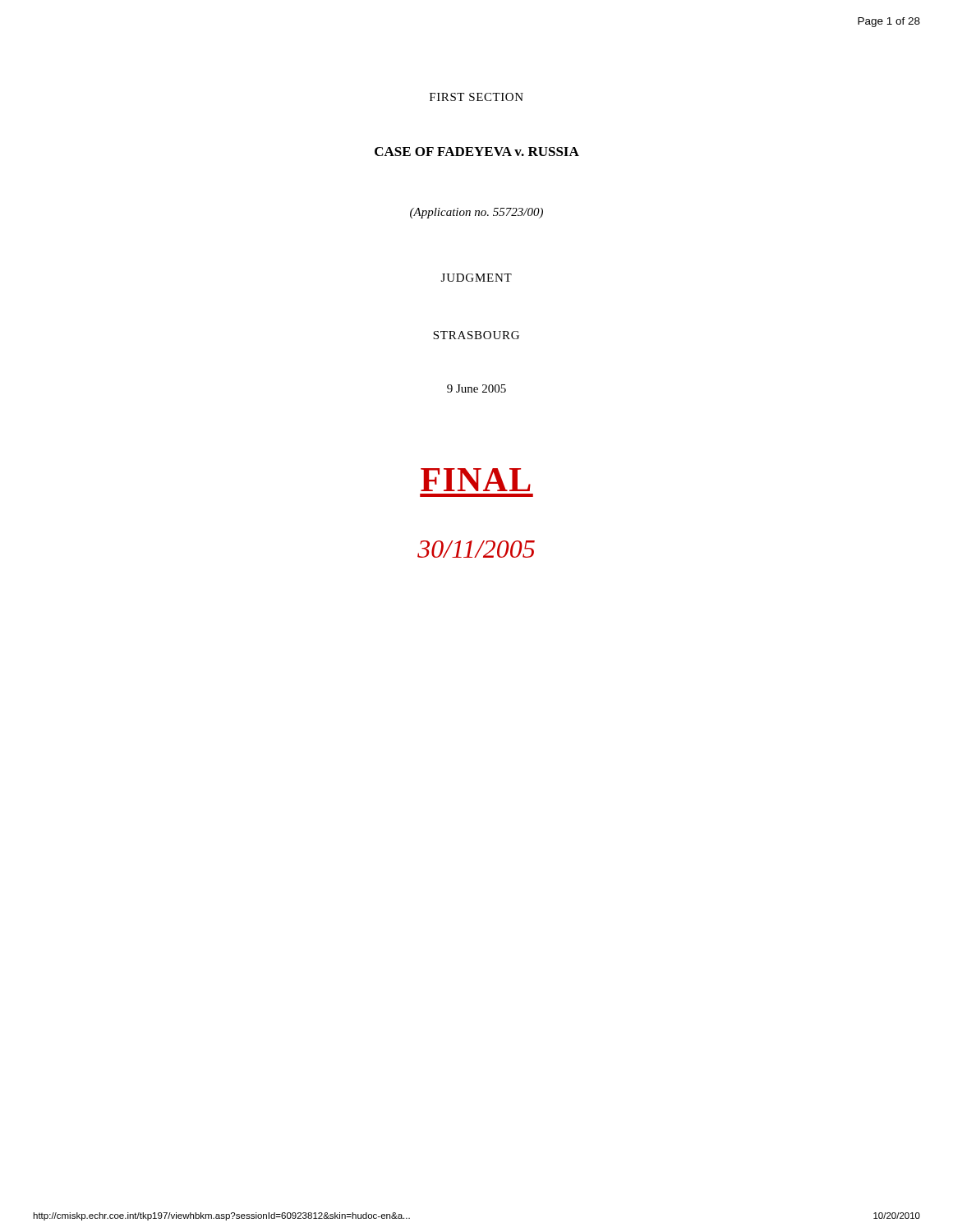Viewport: 953px width, 1232px height.
Task: Select the text that says "9 June 2005"
Action: click(x=476, y=389)
